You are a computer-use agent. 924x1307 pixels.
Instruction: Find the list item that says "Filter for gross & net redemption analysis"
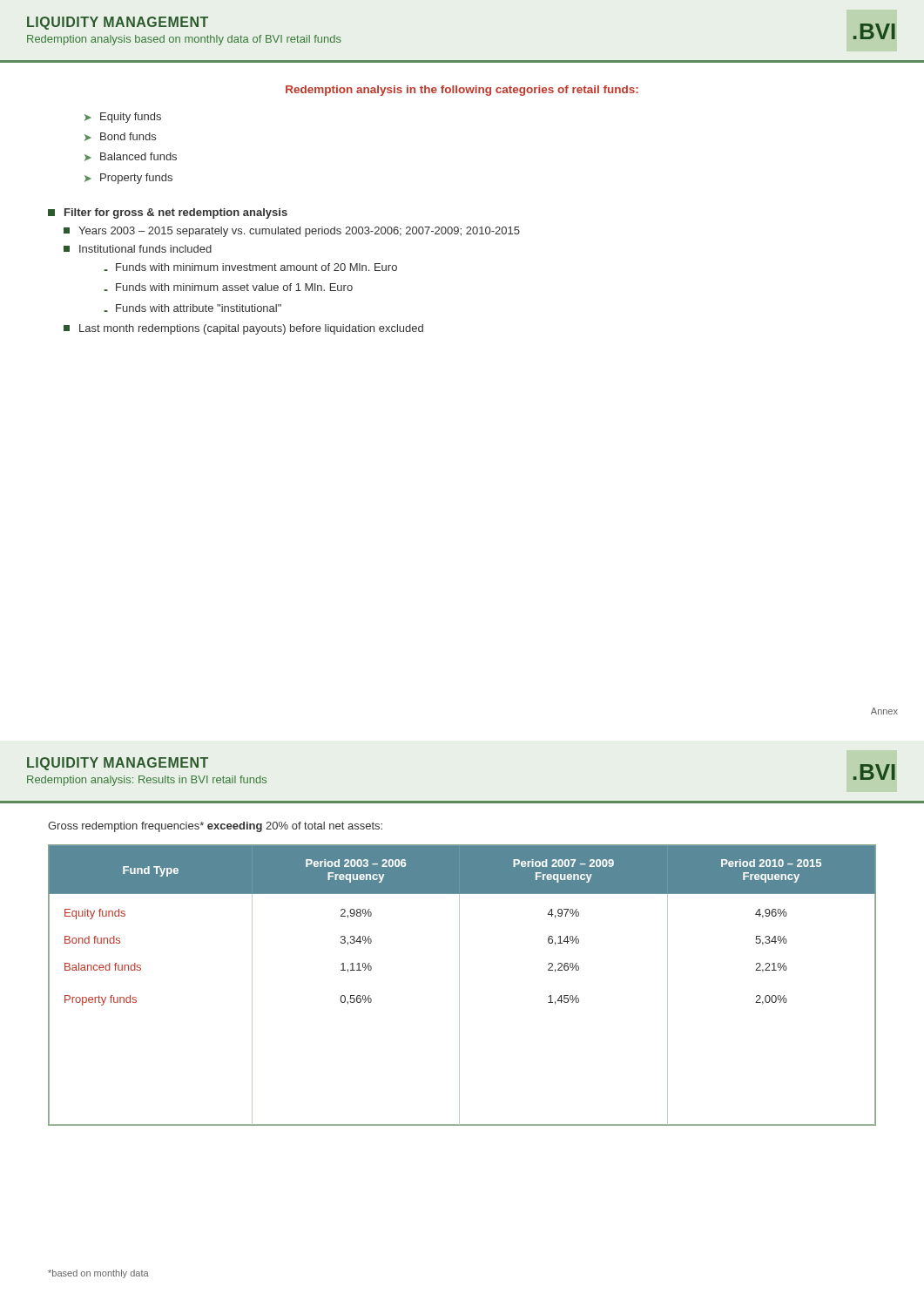coord(168,212)
